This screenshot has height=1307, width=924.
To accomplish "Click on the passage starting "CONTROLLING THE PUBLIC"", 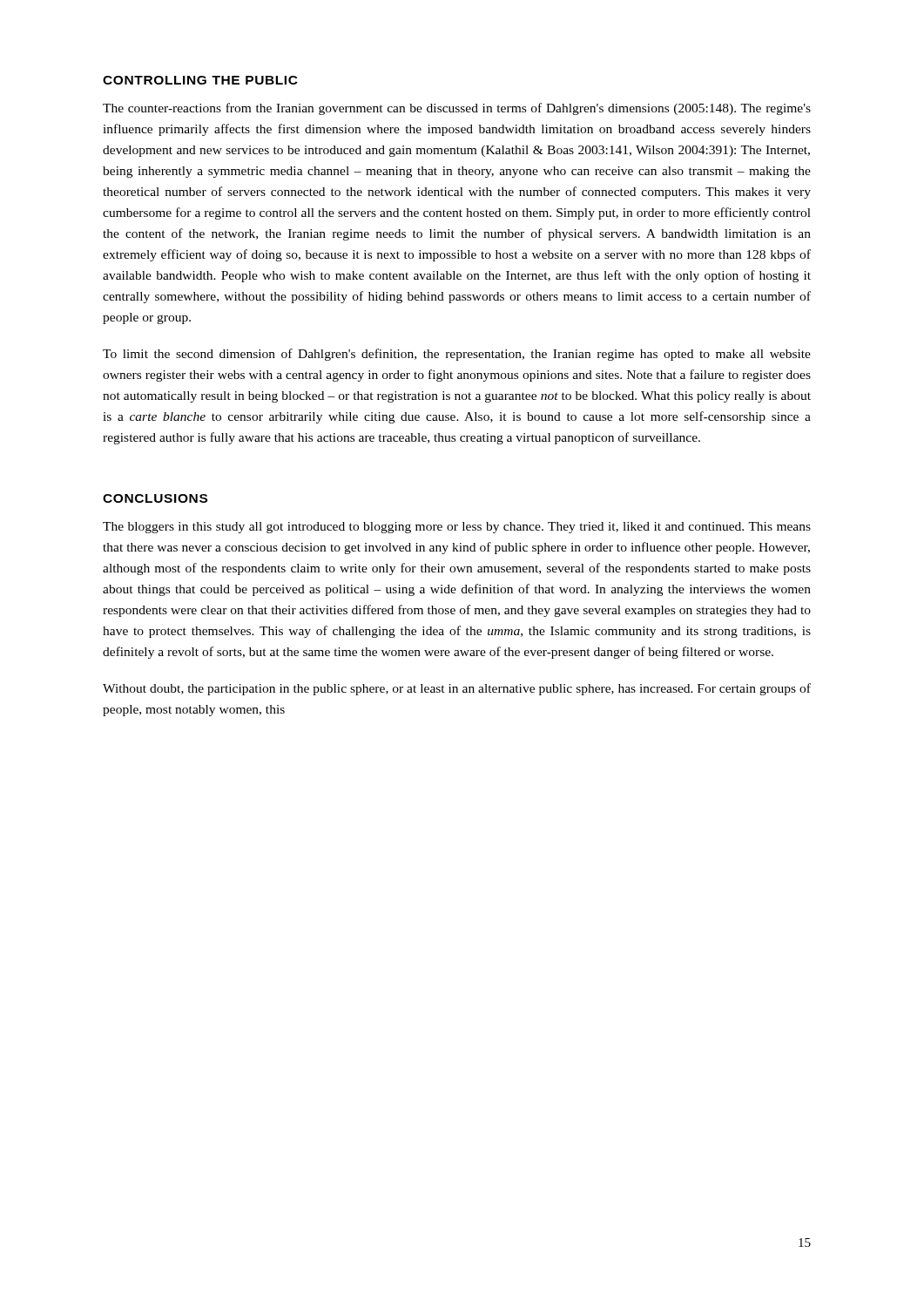I will pos(201,80).
